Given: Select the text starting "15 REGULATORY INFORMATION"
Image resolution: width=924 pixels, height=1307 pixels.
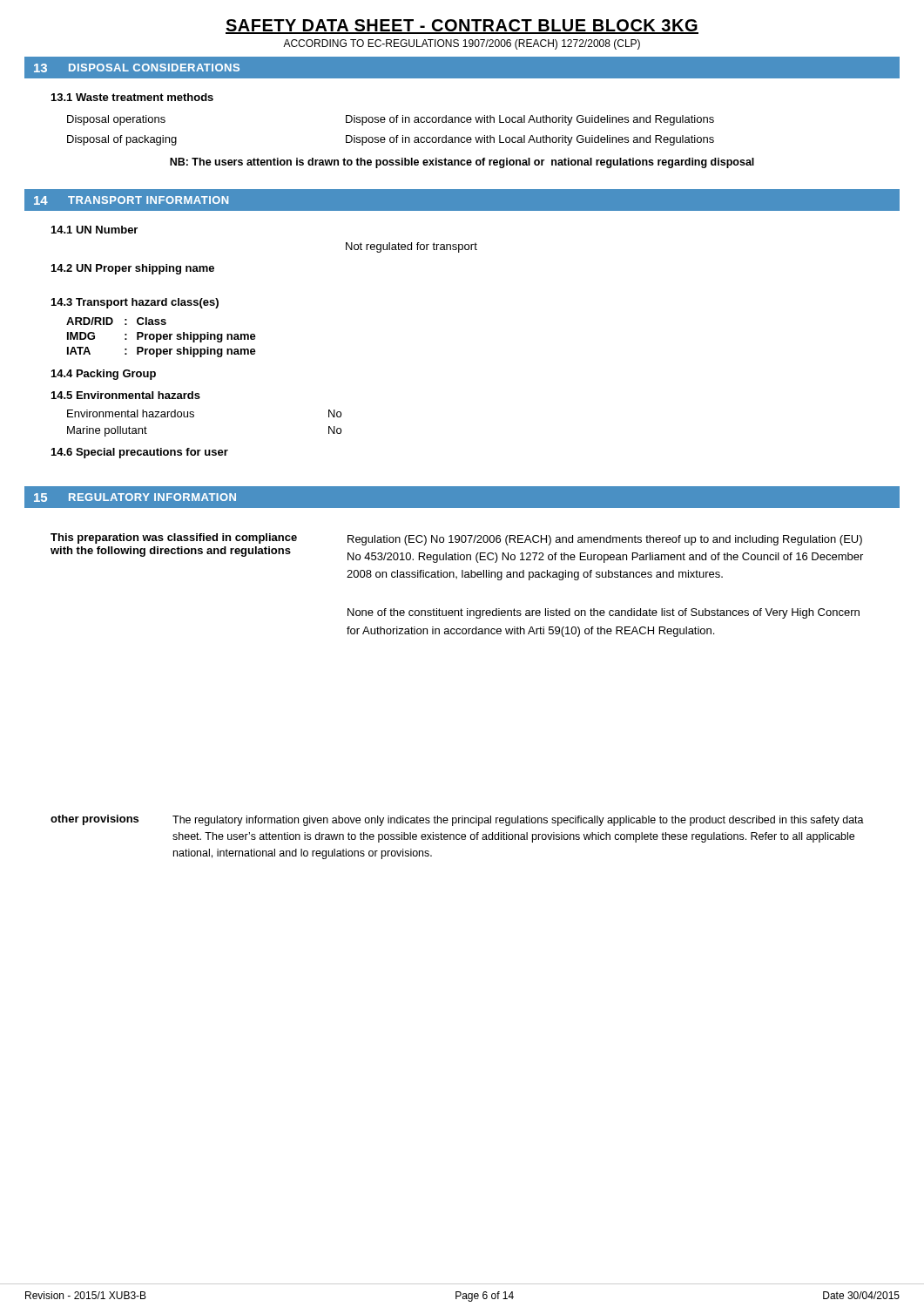Looking at the screenshot, I should pyautogui.click(x=135, y=497).
